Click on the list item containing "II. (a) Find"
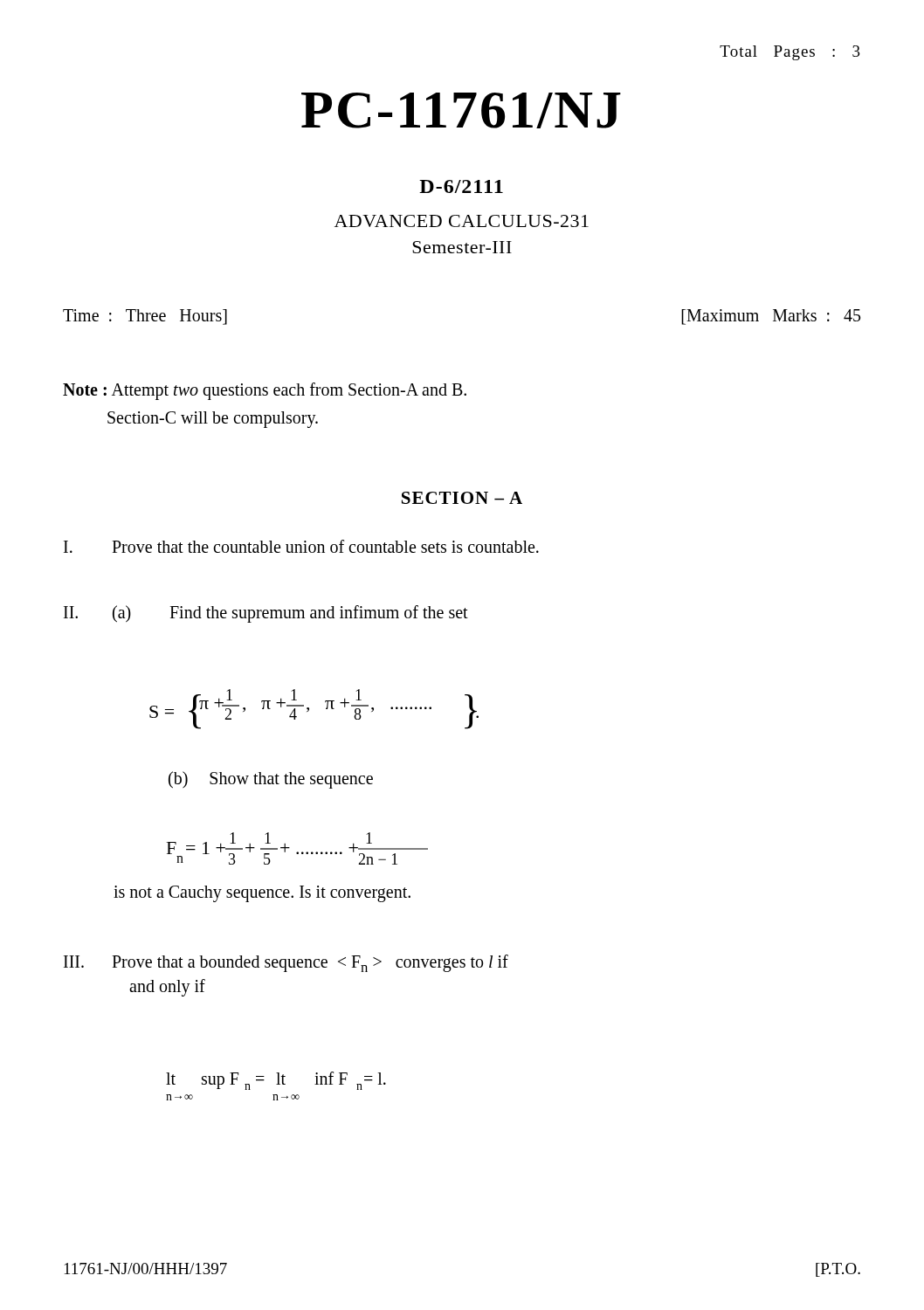 click(462, 613)
